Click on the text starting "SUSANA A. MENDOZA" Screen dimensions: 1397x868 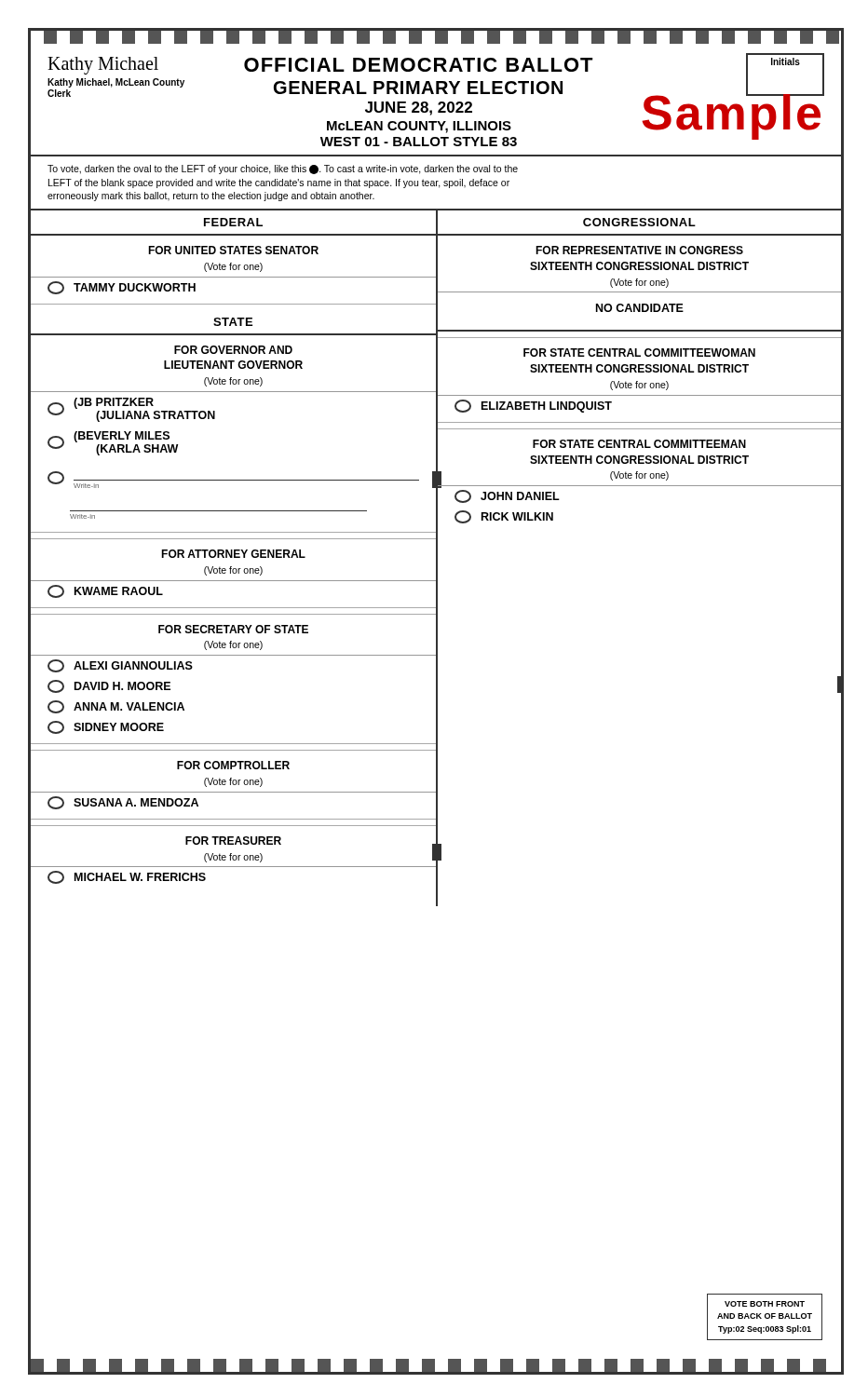click(x=123, y=803)
